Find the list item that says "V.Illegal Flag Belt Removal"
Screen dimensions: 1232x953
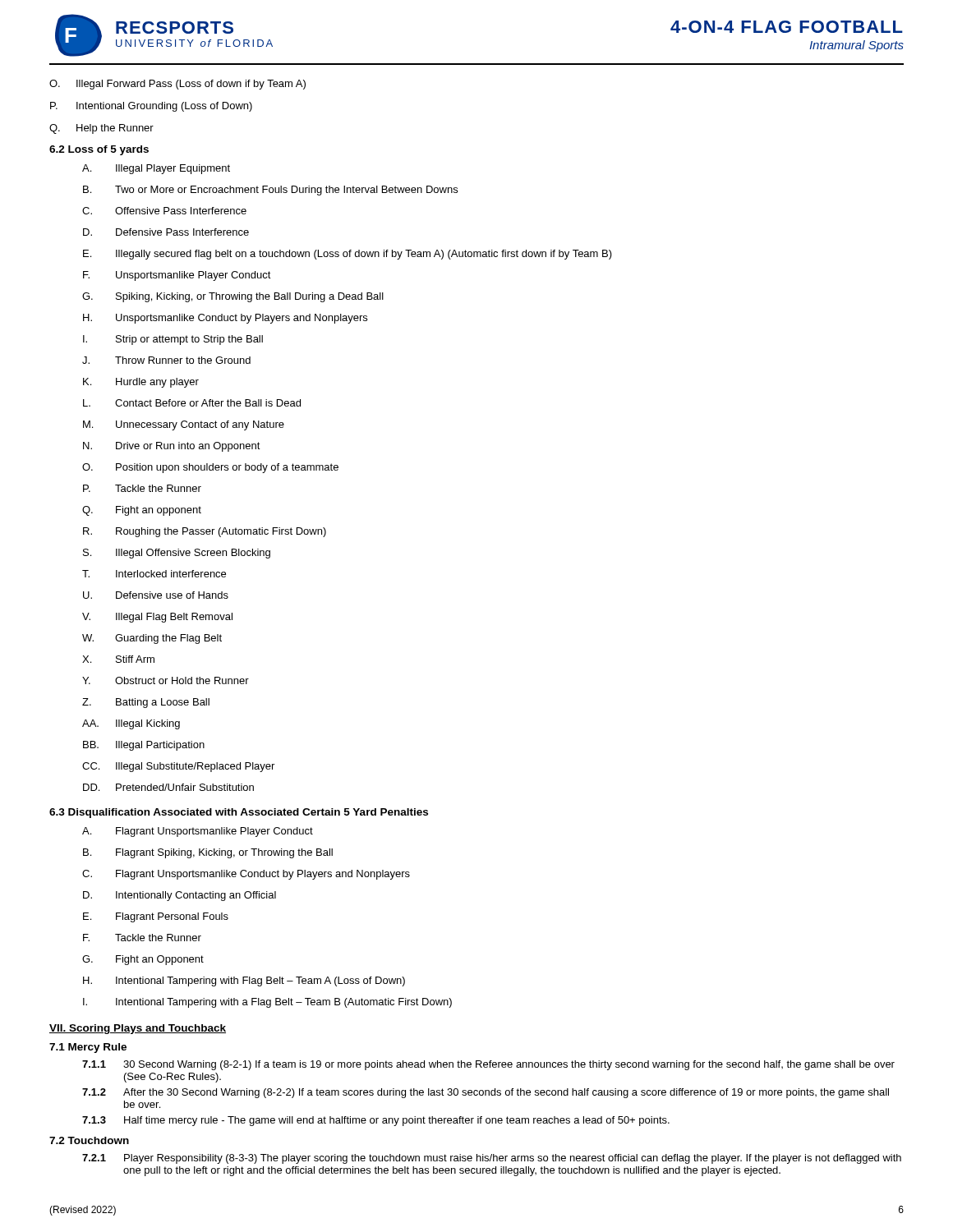point(157,618)
